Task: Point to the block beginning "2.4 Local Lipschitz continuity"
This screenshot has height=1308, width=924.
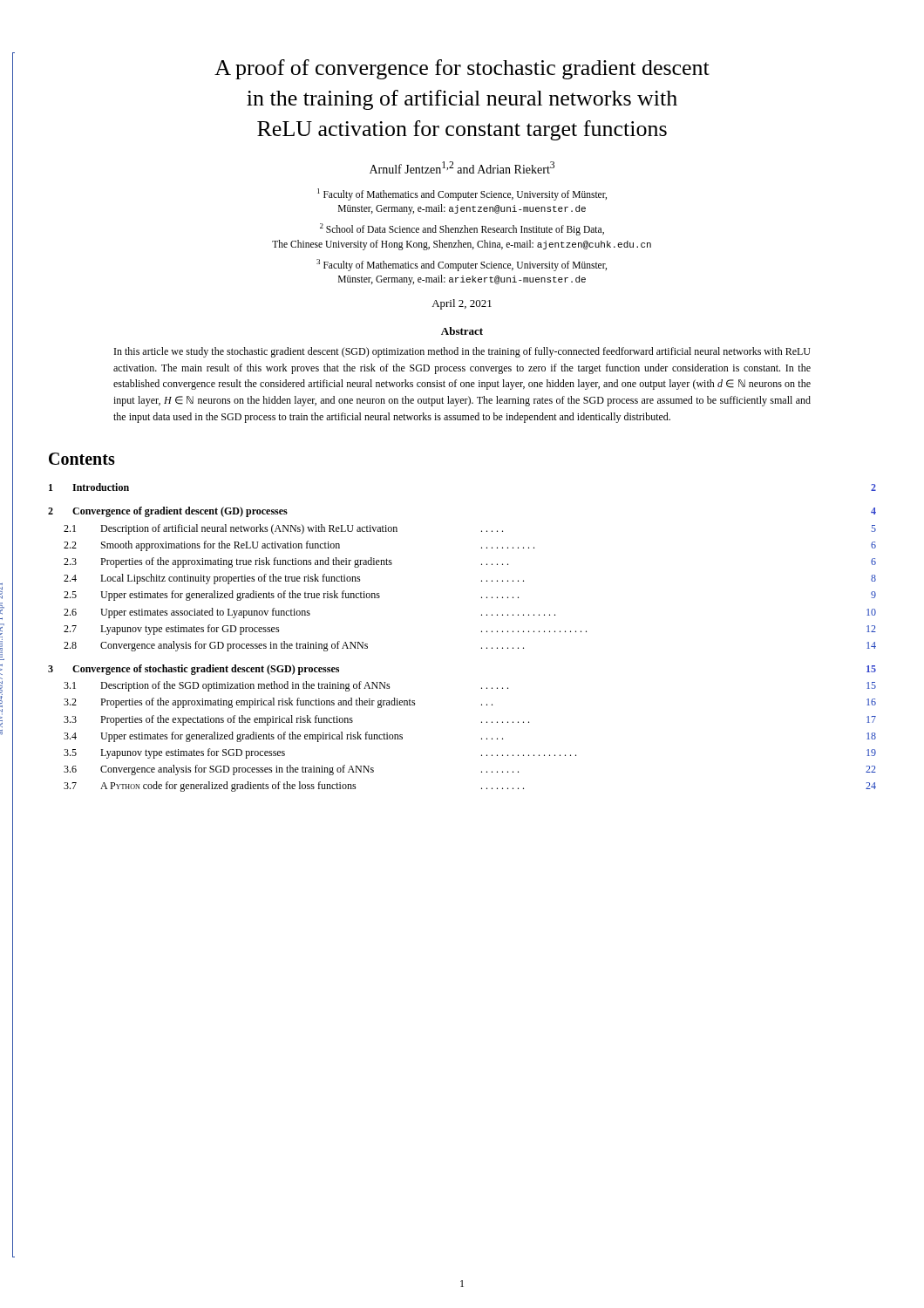Action: point(229,579)
